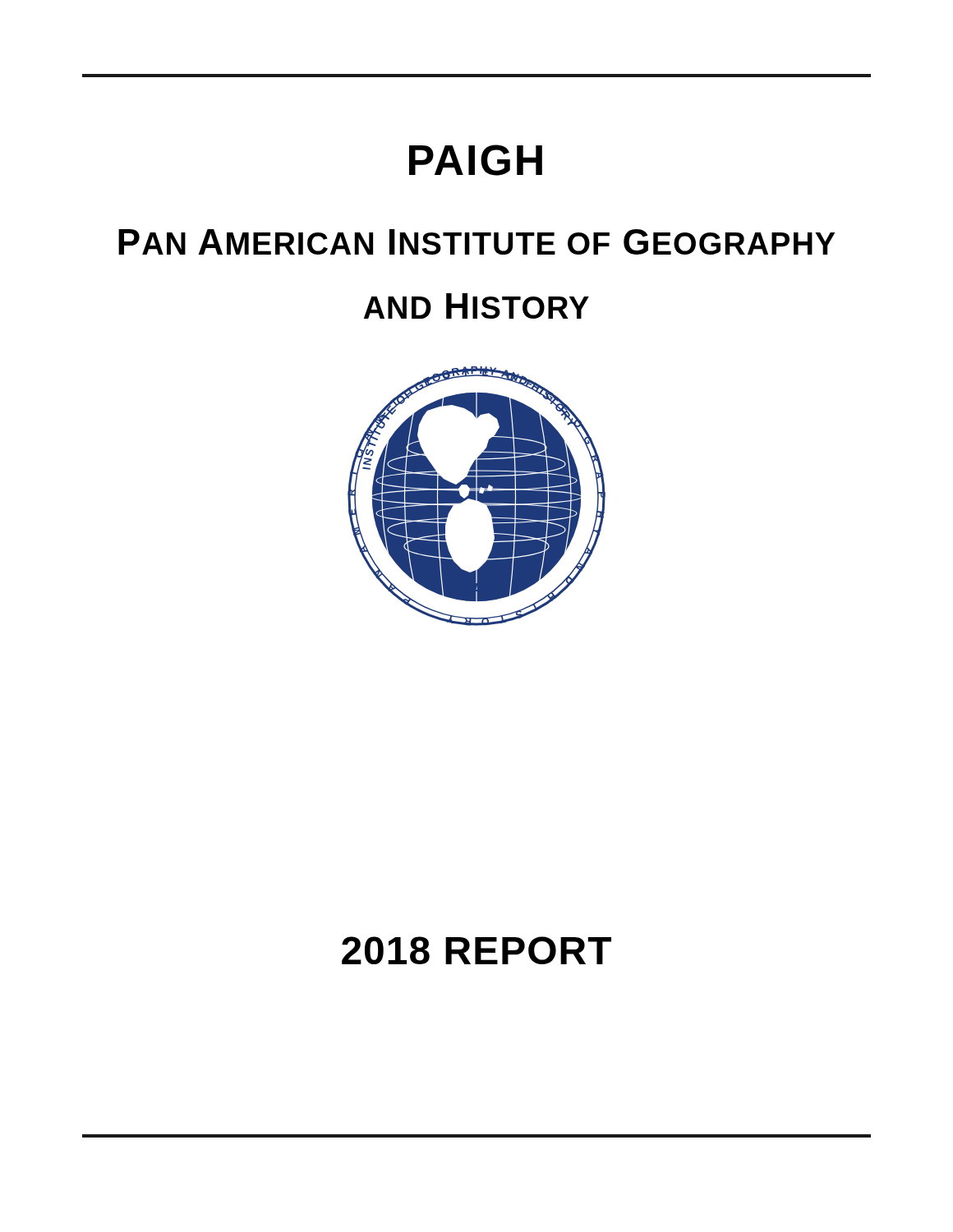Select the text block starting "2018 REPORT"
The image size is (953, 1232).
click(476, 951)
